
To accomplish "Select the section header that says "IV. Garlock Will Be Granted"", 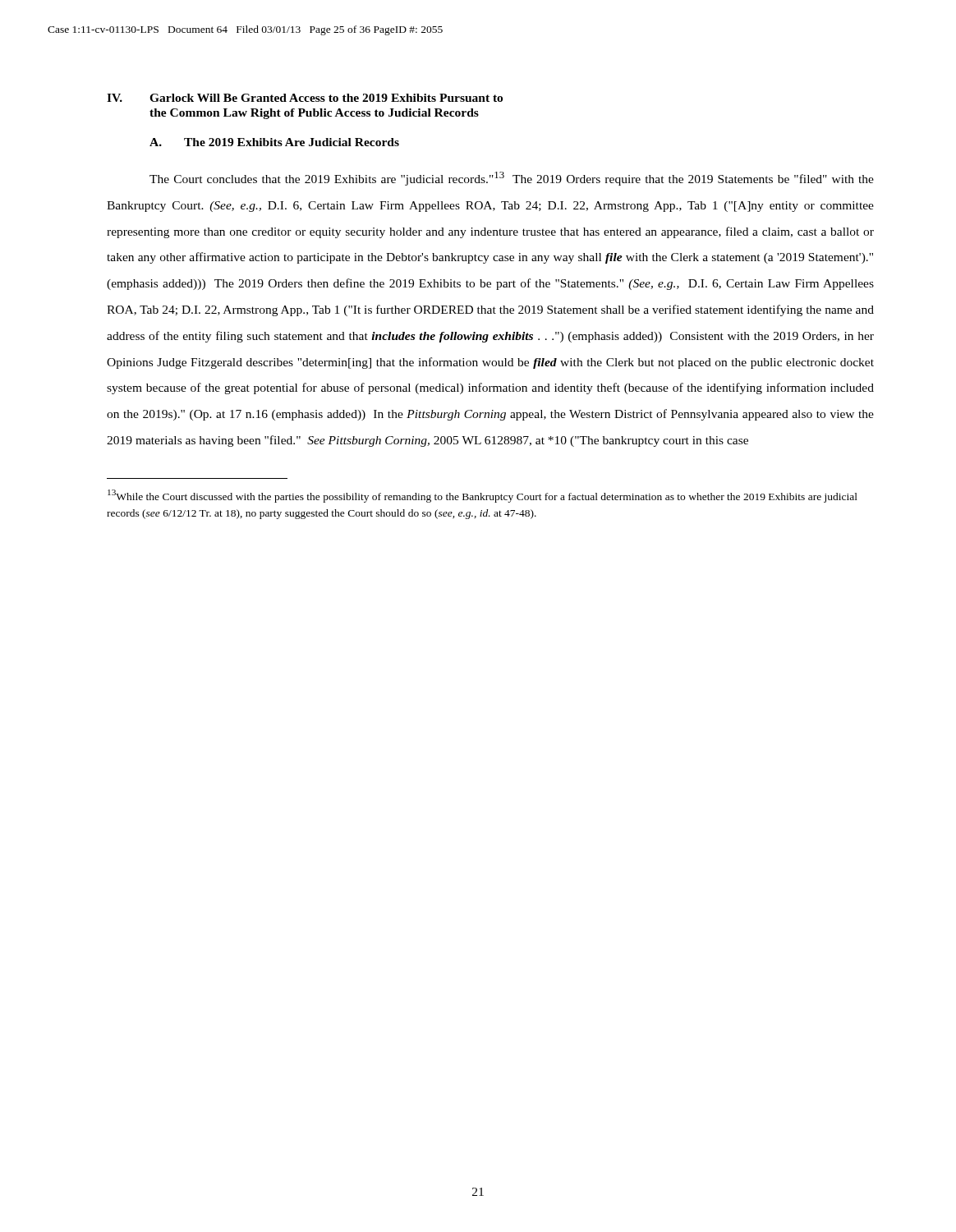I will point(305,105).
